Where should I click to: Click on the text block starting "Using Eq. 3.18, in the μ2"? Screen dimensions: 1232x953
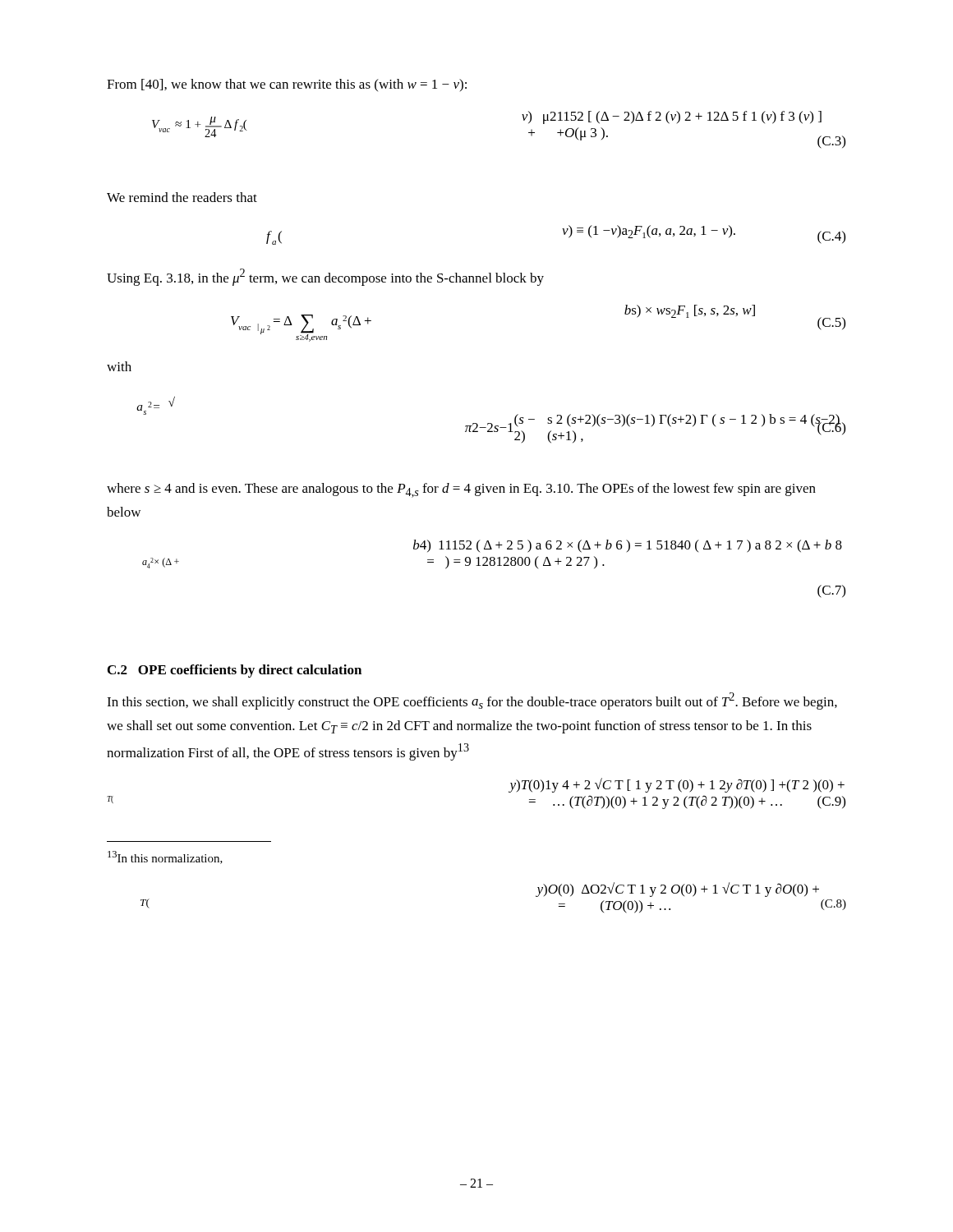(325, 276)
